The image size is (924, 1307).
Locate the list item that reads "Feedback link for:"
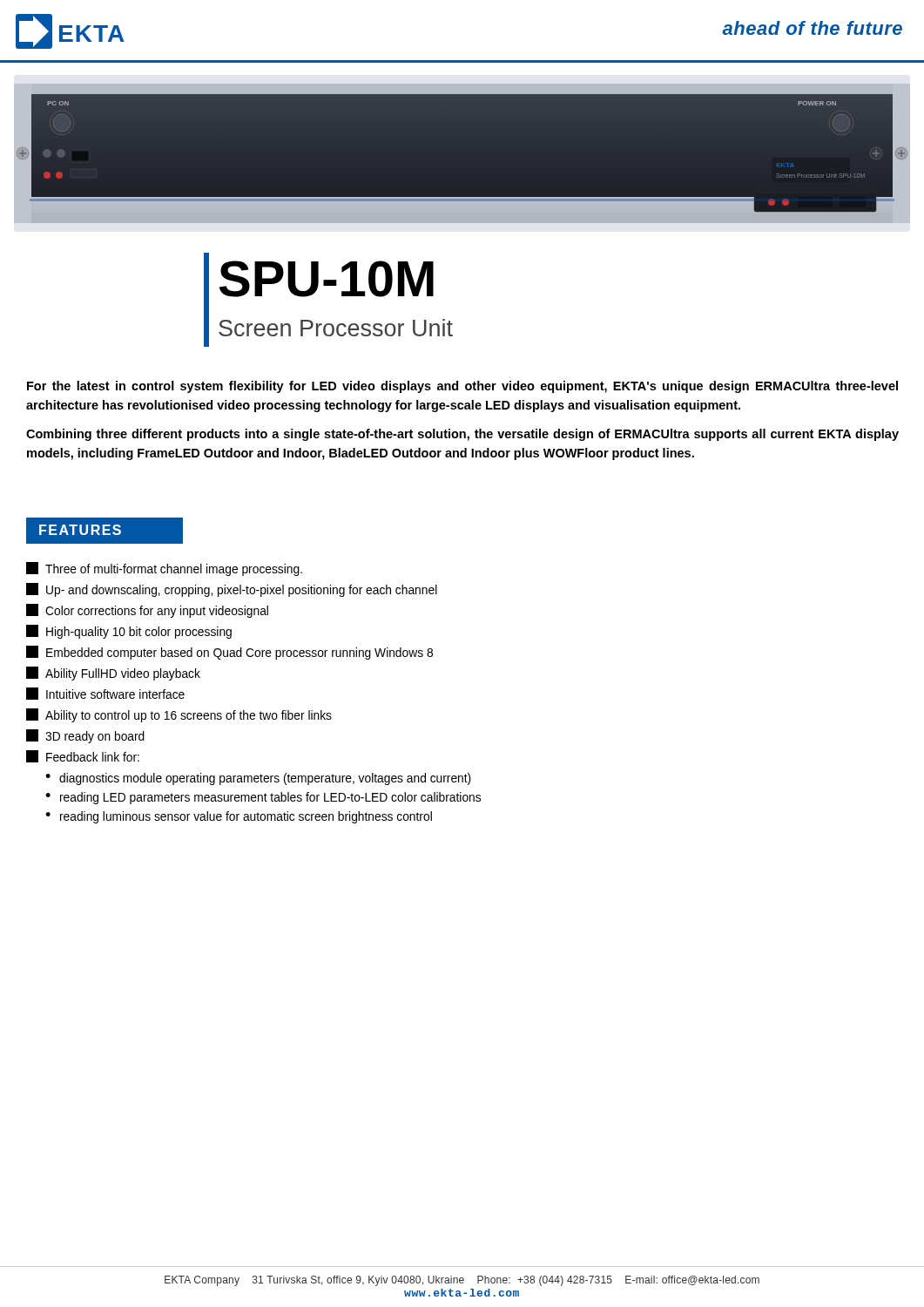point(83,758)
